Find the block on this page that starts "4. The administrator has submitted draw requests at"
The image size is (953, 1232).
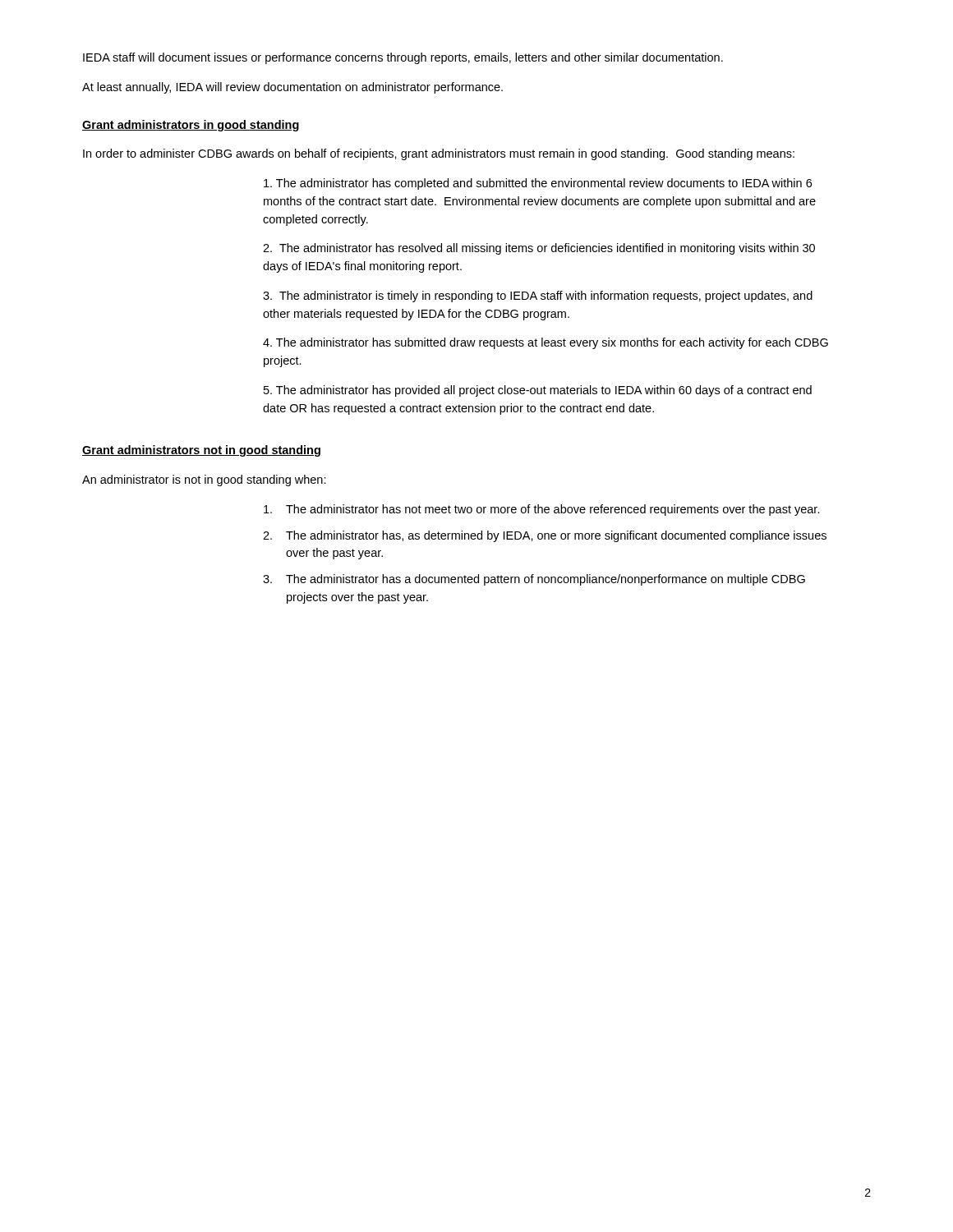(546, 352)
